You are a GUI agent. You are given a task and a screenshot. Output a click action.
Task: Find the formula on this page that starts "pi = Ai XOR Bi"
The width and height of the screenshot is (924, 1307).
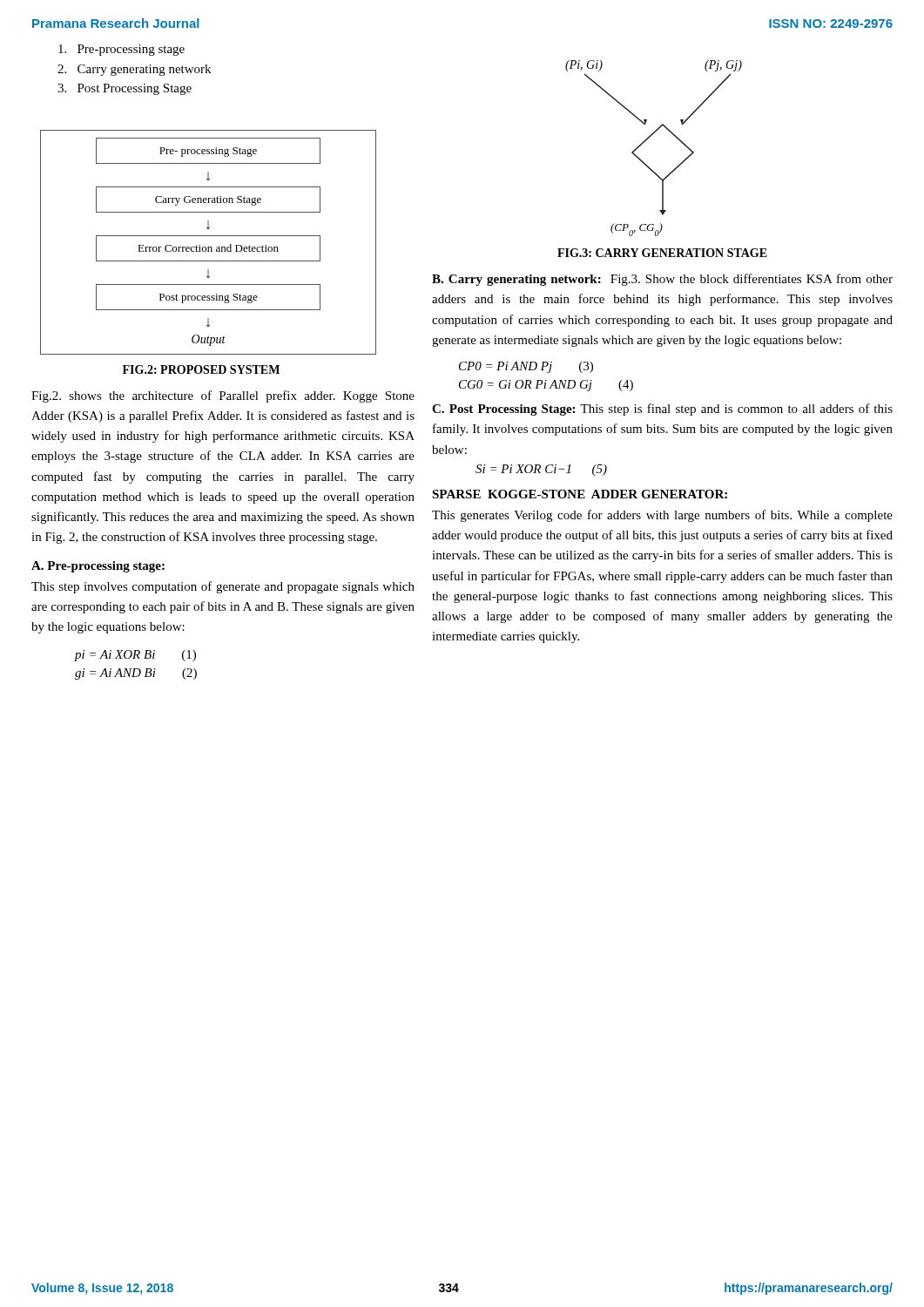(135, 656)
